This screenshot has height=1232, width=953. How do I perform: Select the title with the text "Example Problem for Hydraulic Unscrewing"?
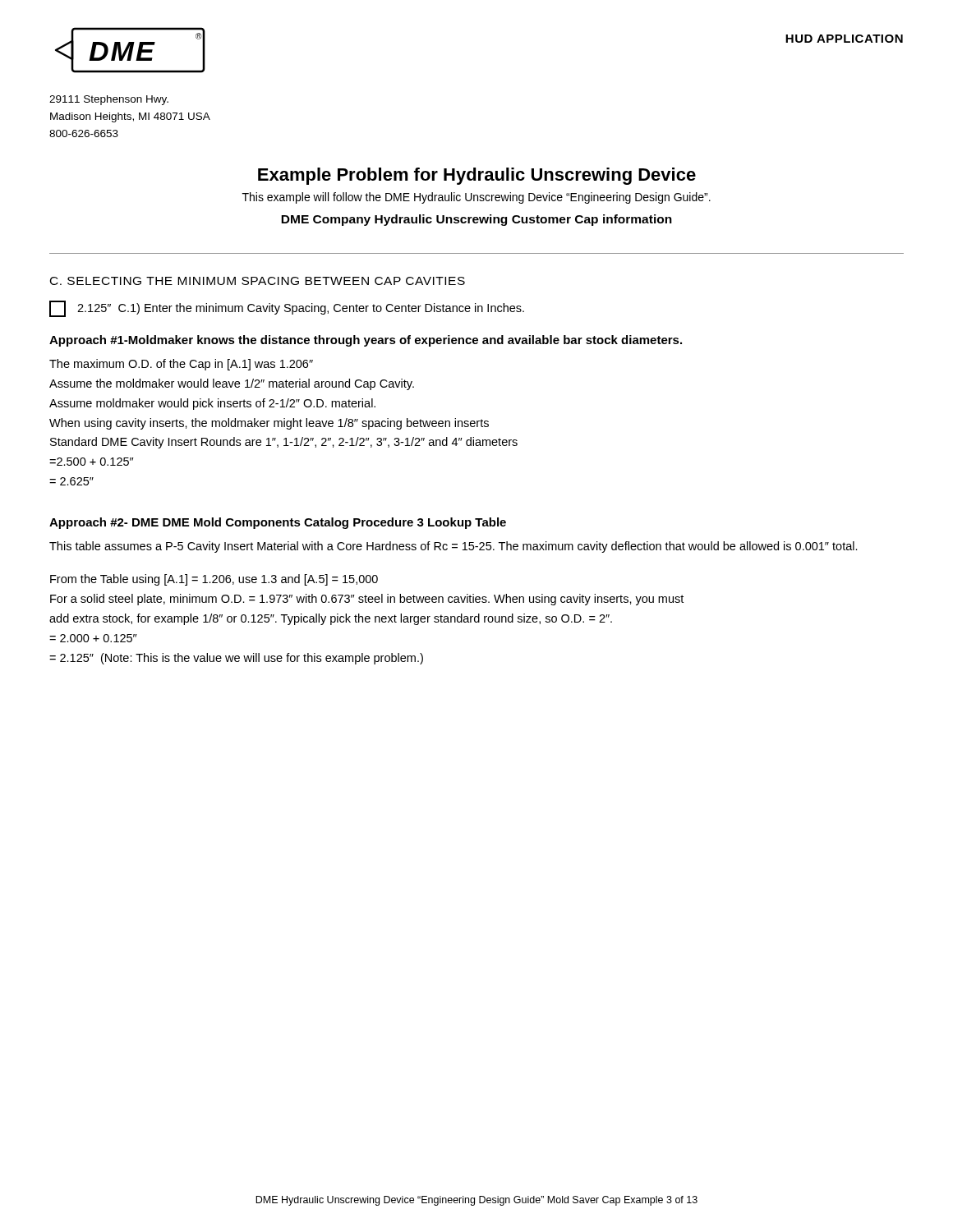click(x=476, y=175)
